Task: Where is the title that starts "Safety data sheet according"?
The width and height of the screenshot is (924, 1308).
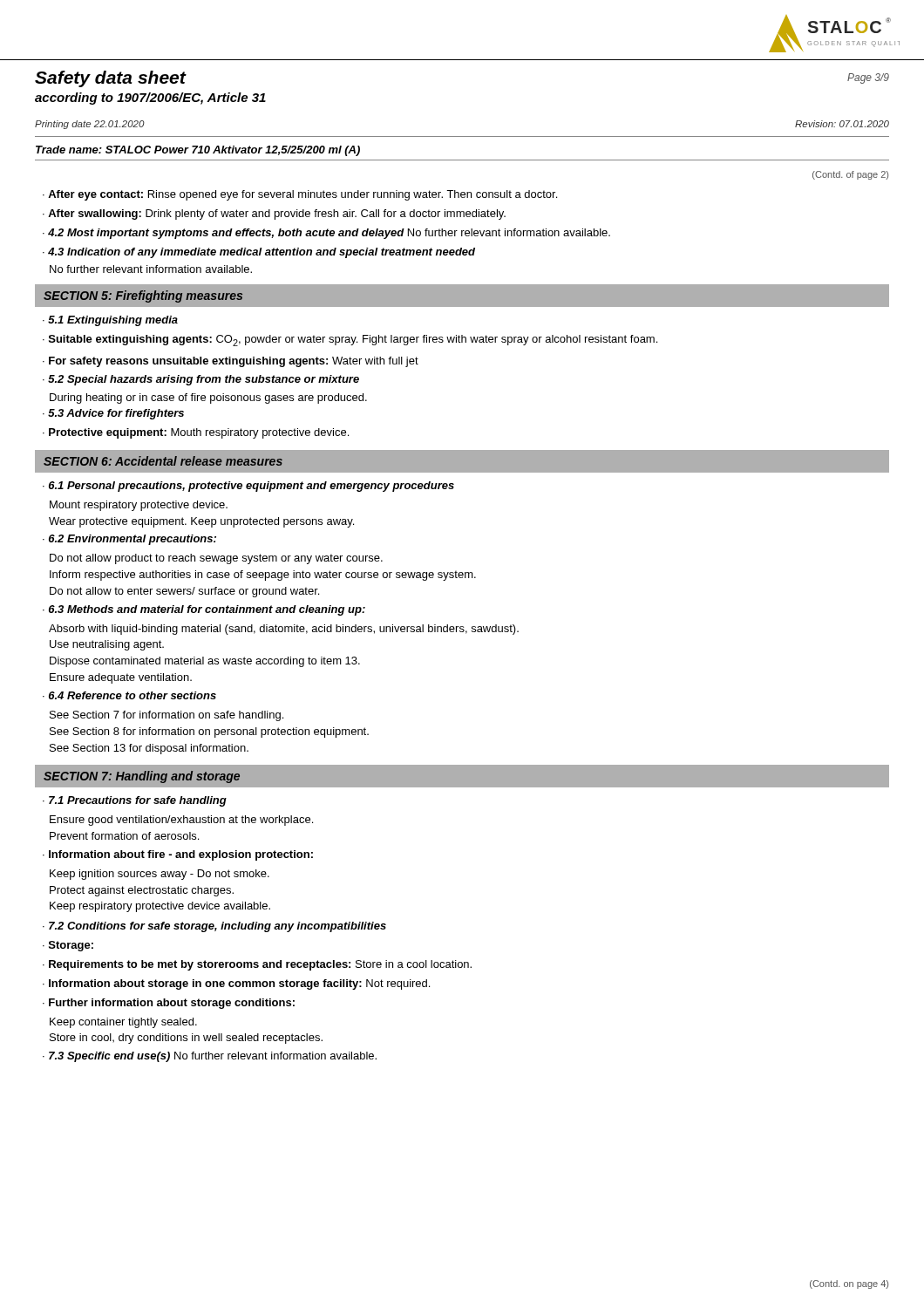Action: click(x=151, y=86)
